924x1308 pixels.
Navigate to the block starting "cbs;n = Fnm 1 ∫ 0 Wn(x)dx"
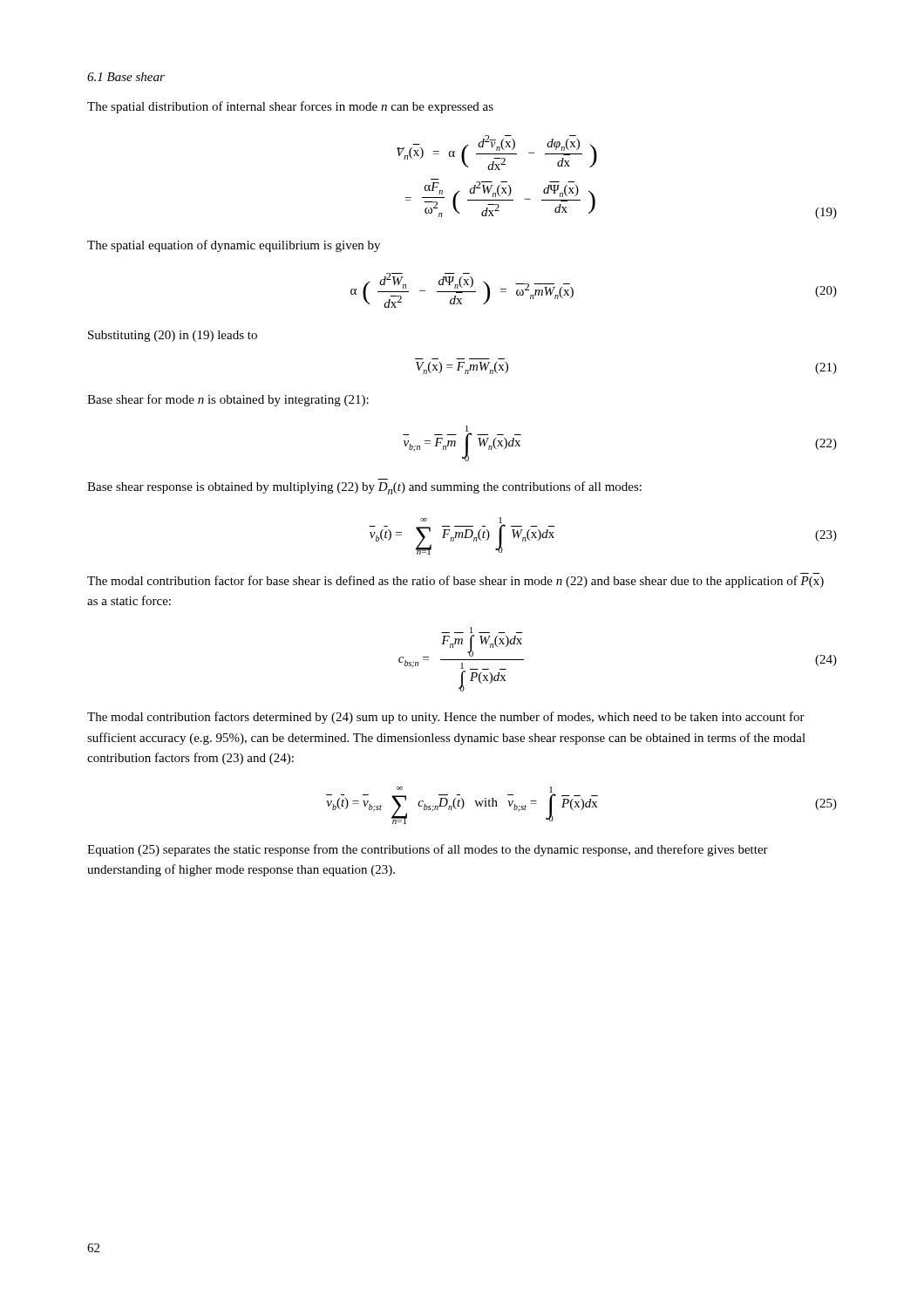coord(482,630)
